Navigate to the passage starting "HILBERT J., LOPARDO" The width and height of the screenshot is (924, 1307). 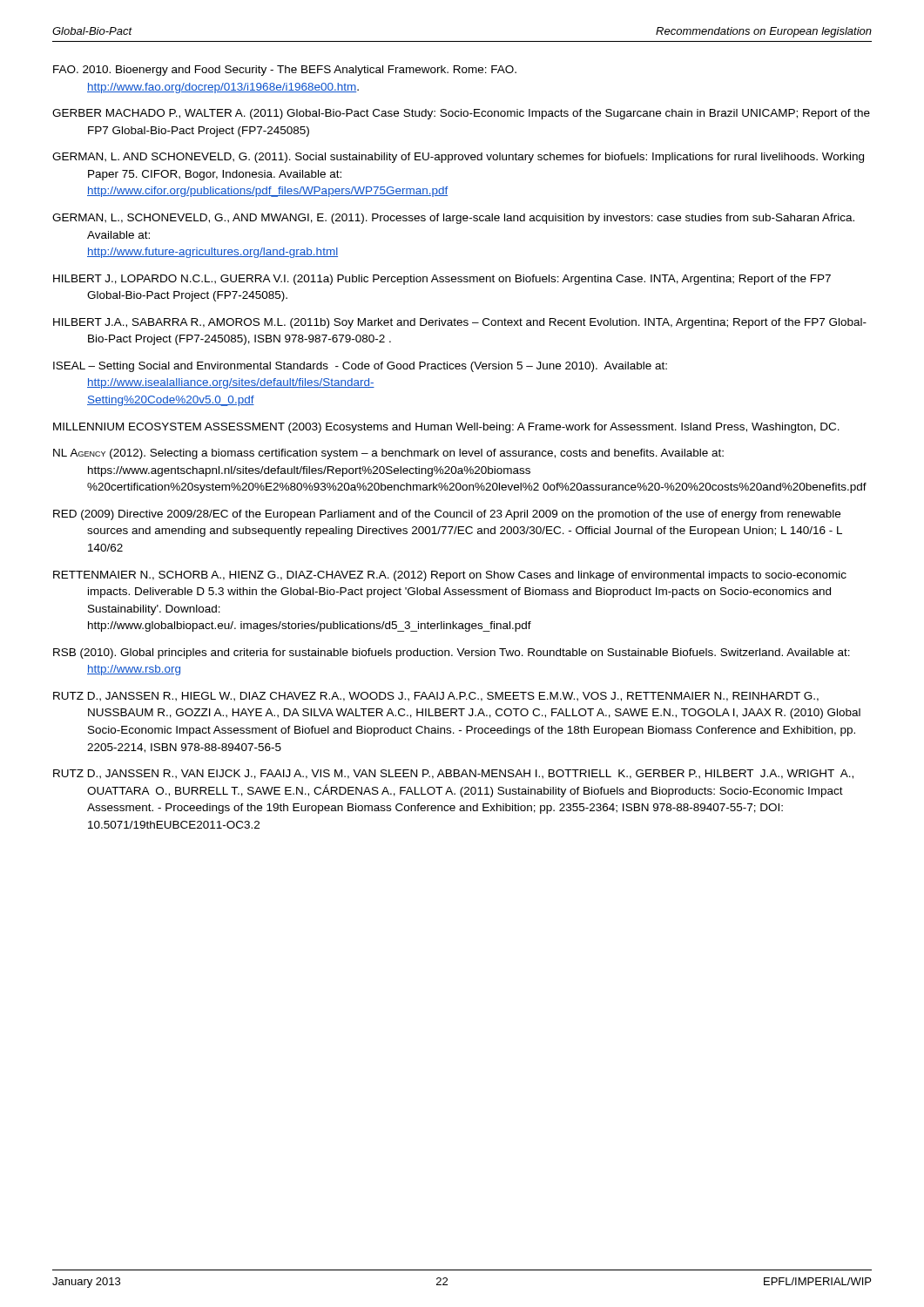442,287
